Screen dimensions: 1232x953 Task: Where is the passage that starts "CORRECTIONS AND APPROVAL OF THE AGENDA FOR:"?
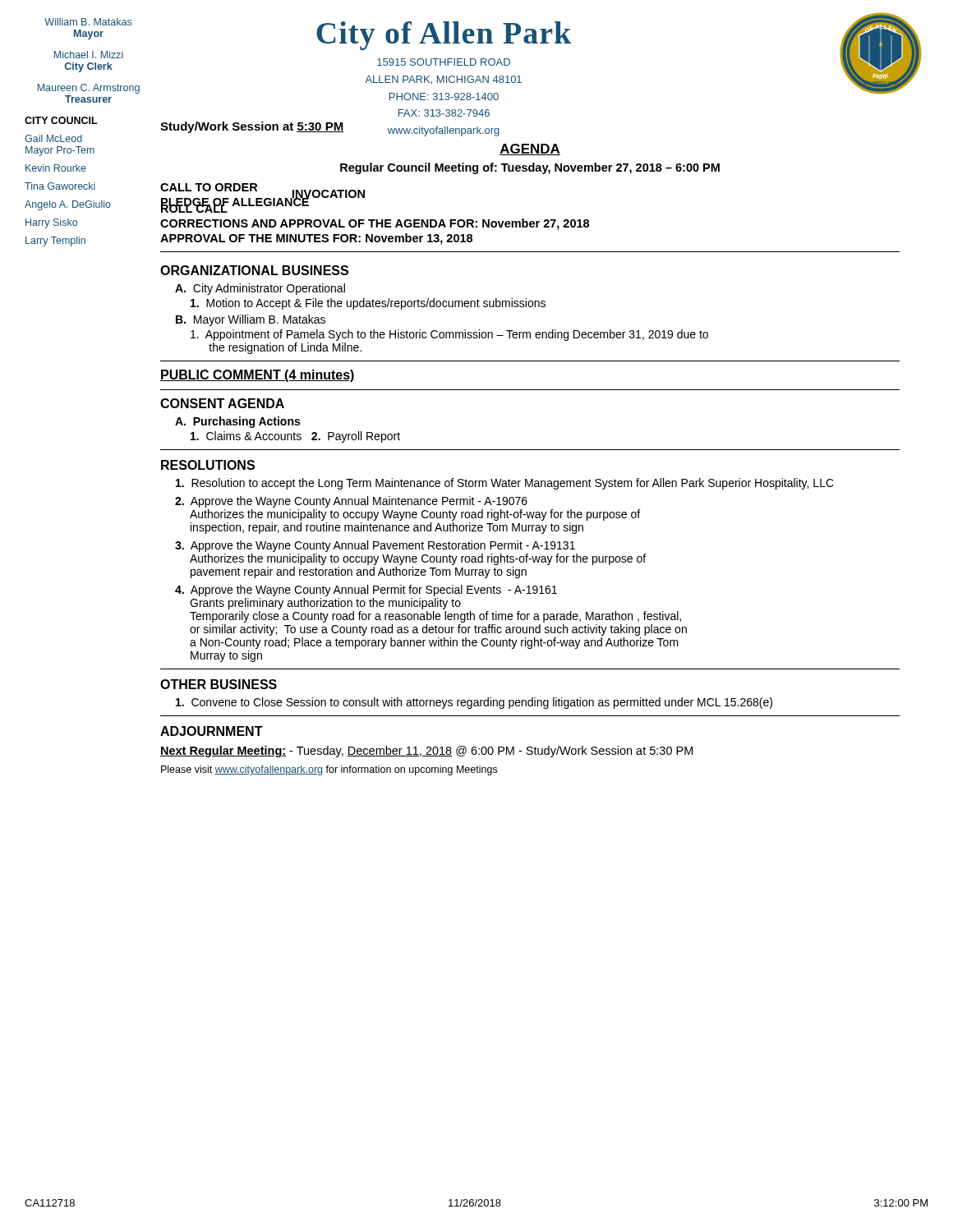coord(375,223)
